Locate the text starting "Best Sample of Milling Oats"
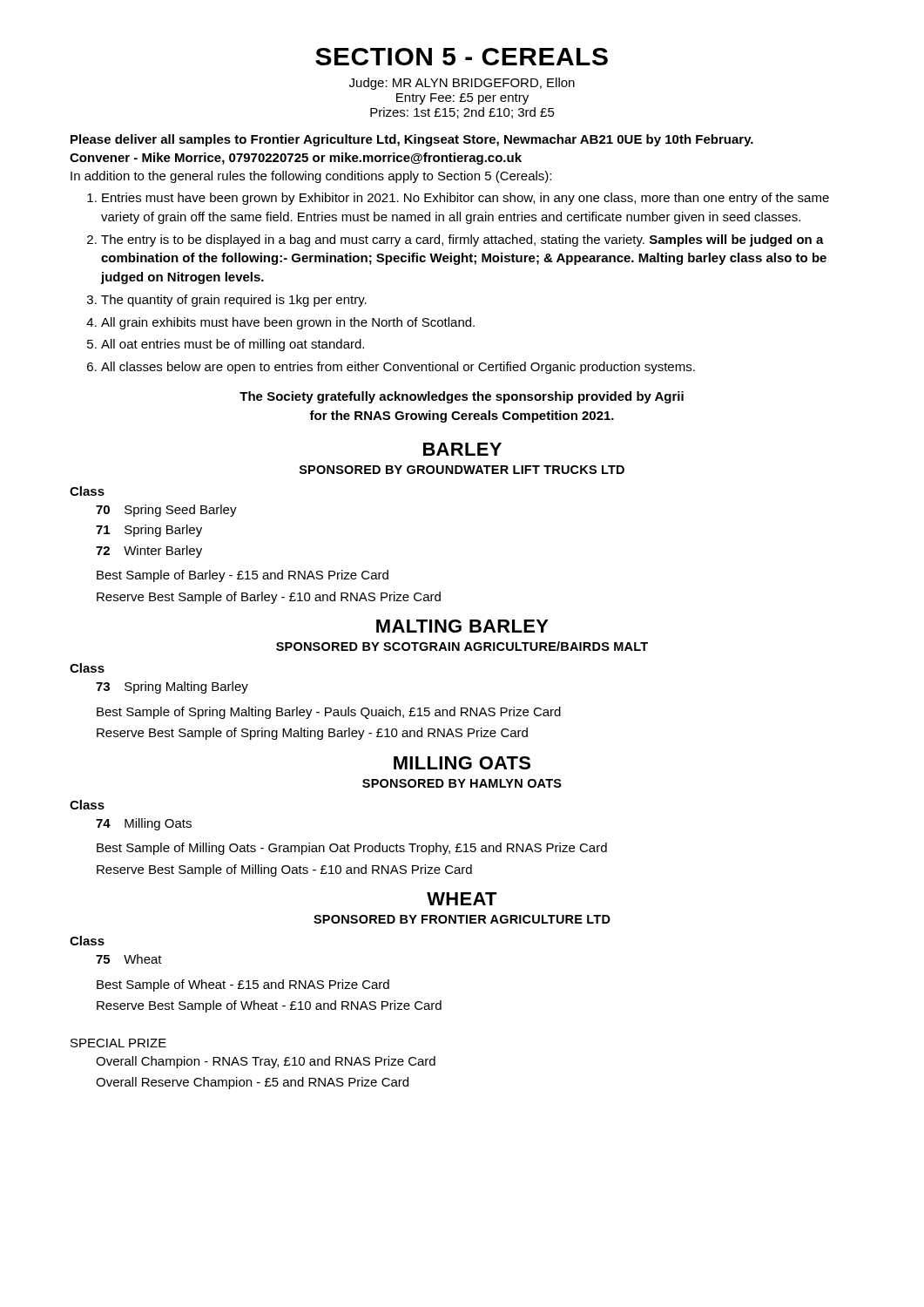The width and height of the screenshot is (924, 1307). pyautogui.click(x=475, y=859)
